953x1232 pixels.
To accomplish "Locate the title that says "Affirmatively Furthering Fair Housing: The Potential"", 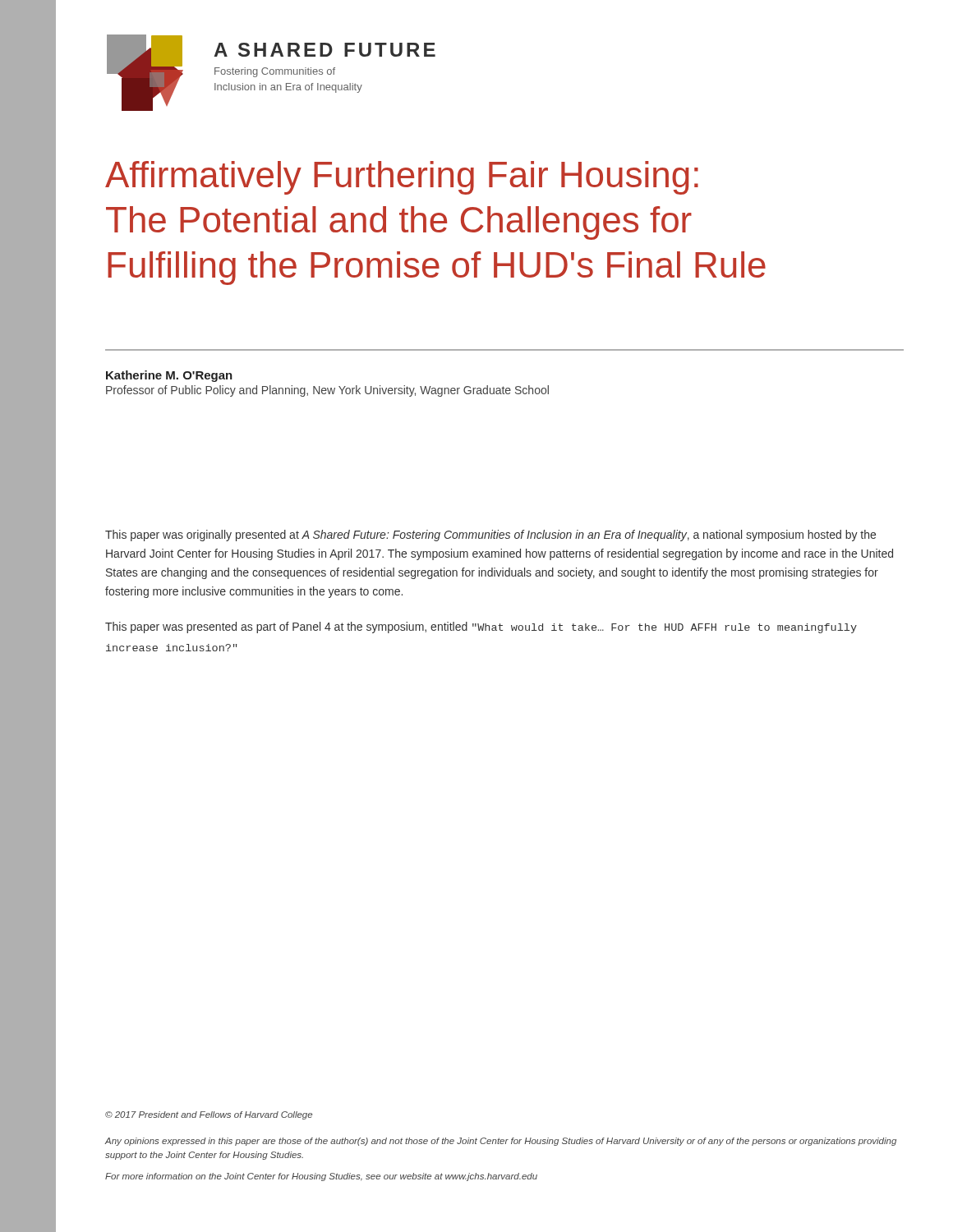I will click(436, 220).
